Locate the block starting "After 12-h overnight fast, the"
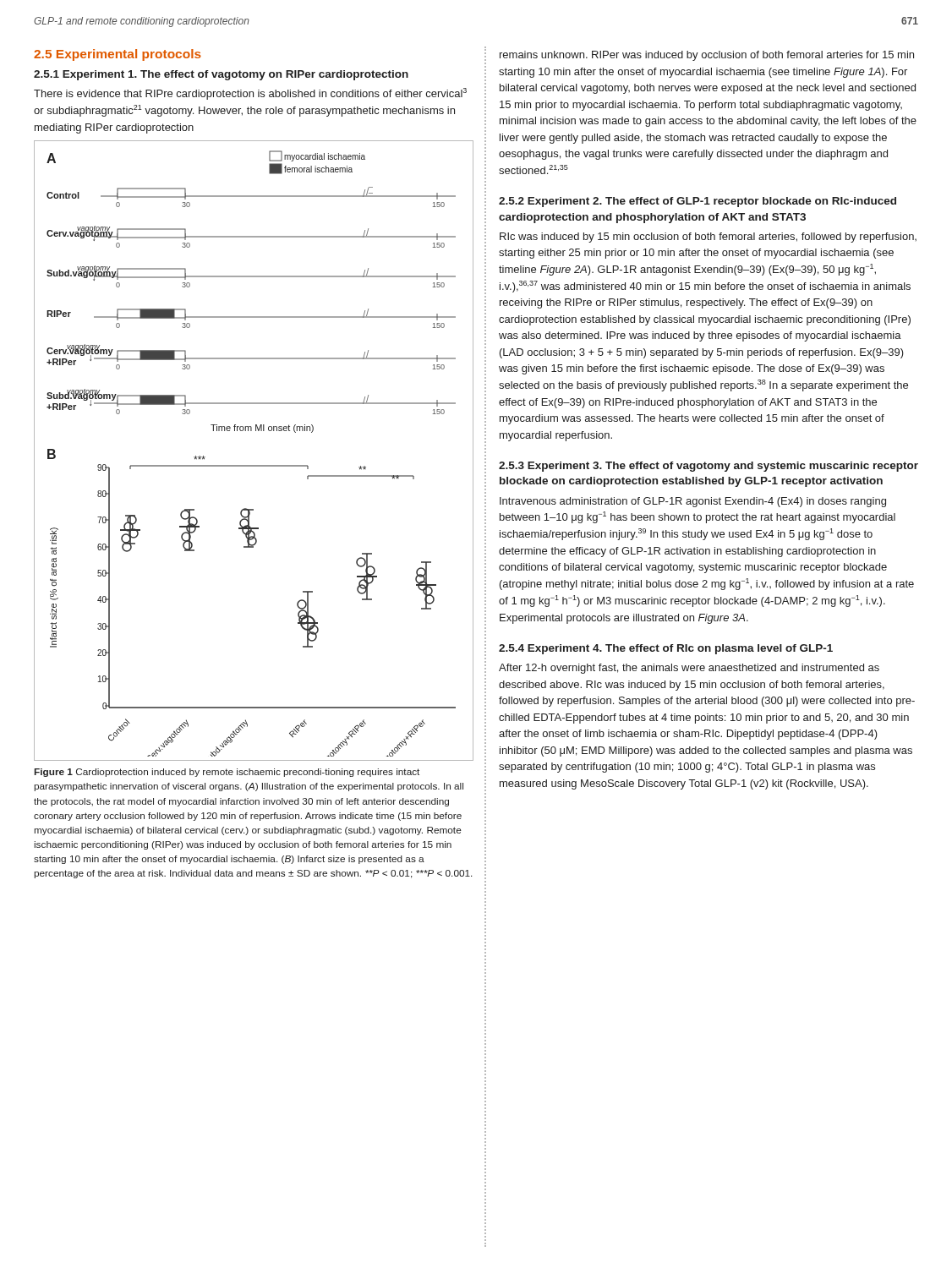 click(707, 725)
